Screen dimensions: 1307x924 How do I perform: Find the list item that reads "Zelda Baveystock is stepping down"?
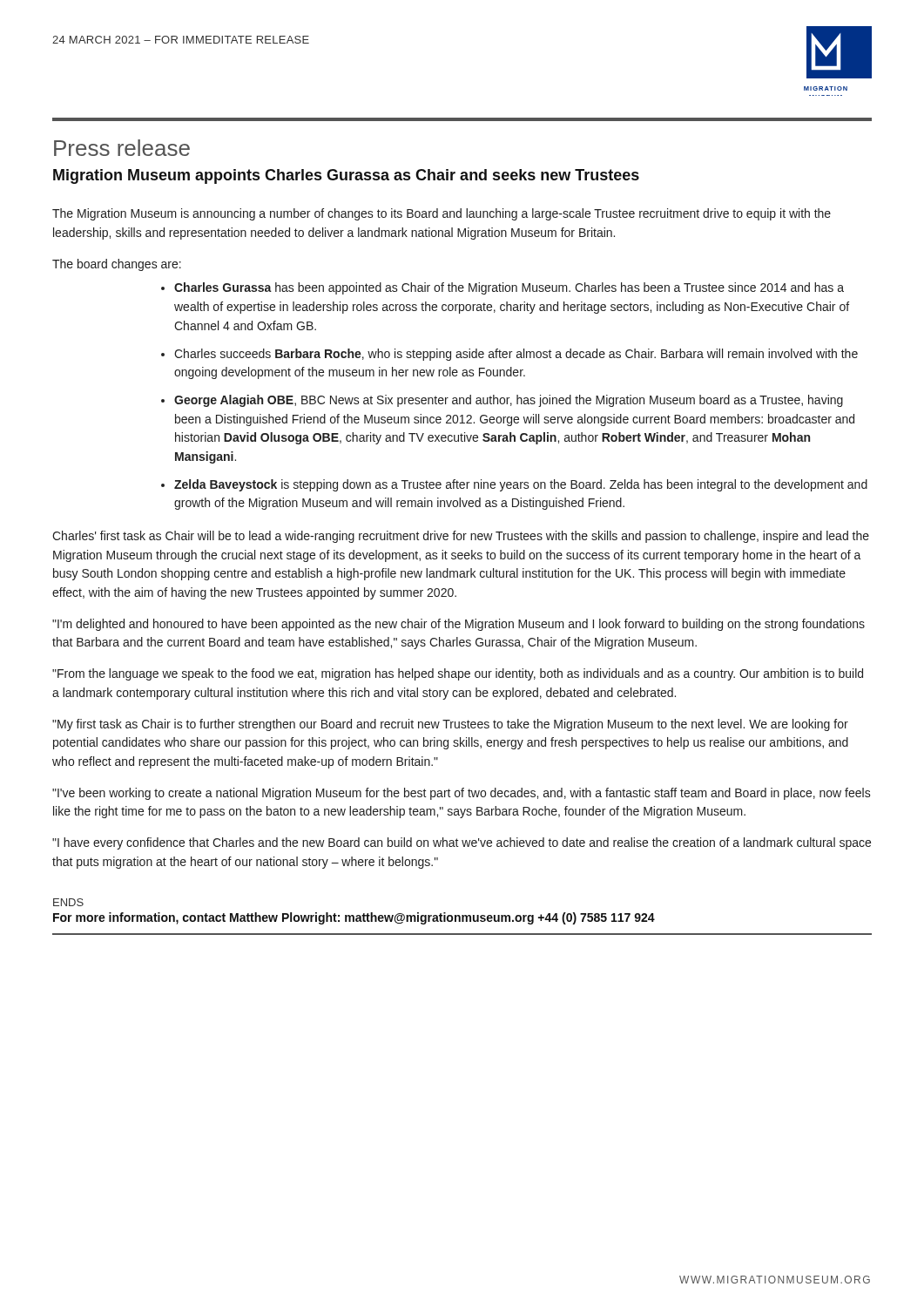tap(521, 494)
